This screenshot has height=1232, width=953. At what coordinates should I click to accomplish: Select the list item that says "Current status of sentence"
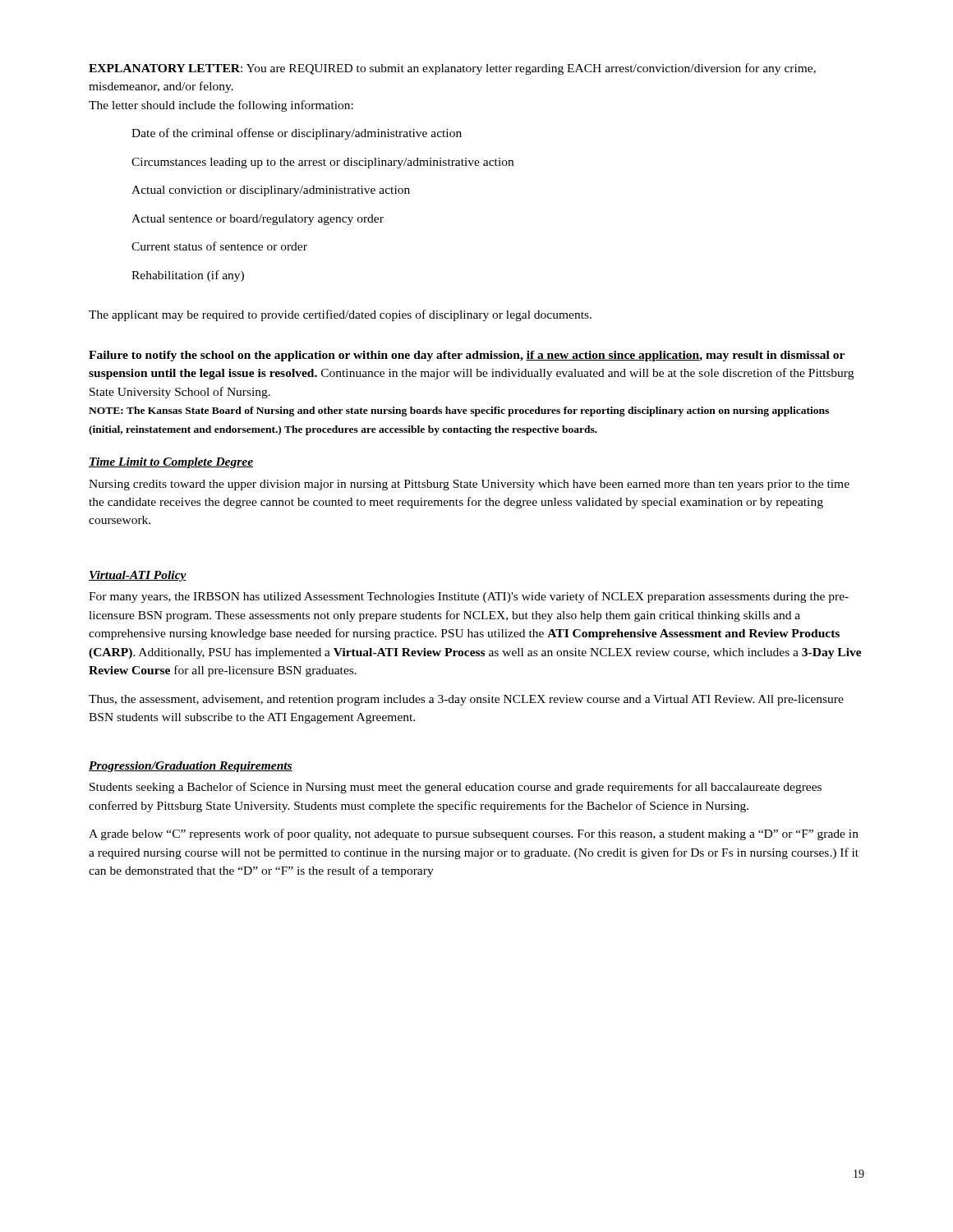coord(219,246)
